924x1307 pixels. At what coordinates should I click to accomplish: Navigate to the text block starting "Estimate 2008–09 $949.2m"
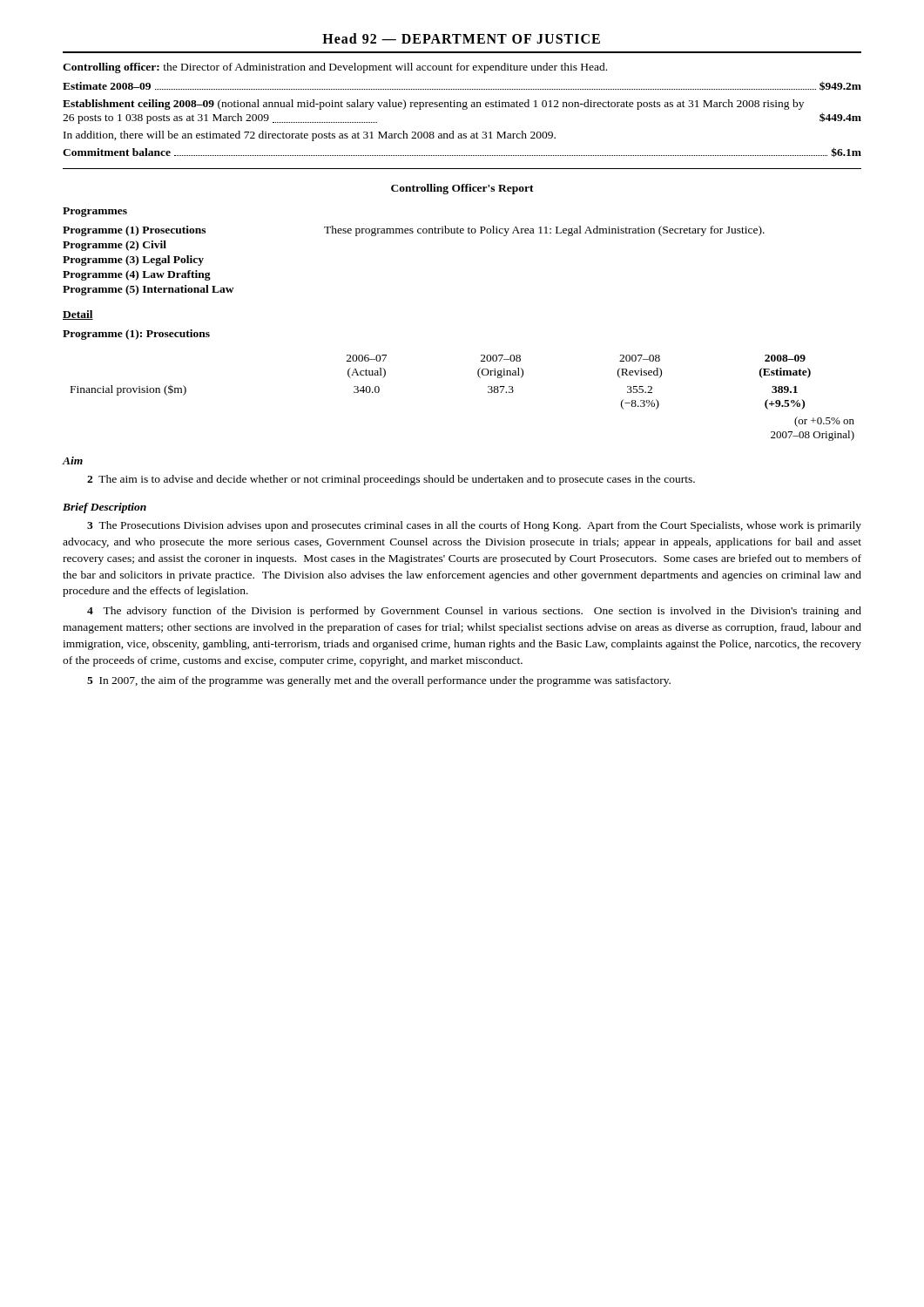click(462, 86)
